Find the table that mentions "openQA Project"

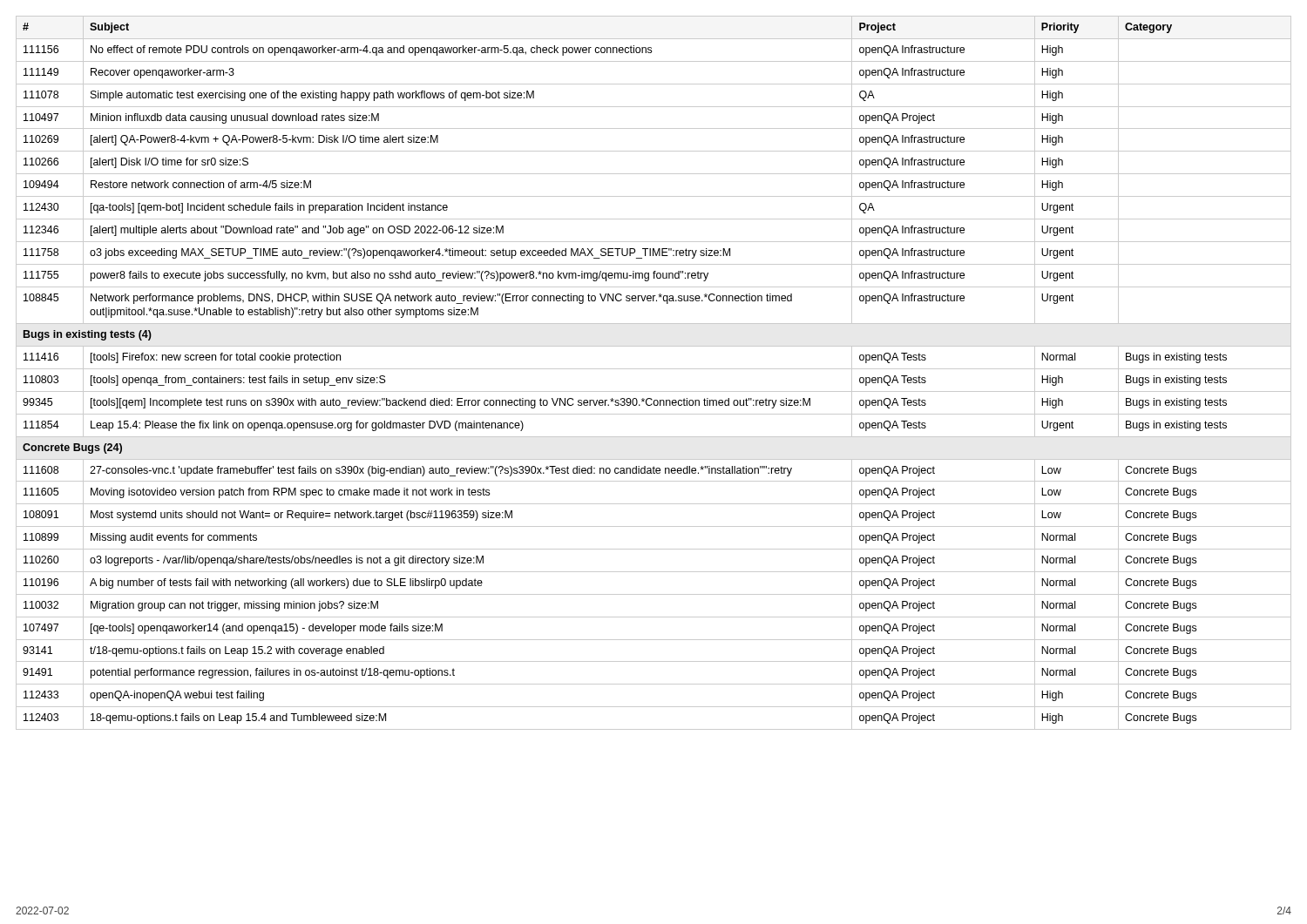654,373
